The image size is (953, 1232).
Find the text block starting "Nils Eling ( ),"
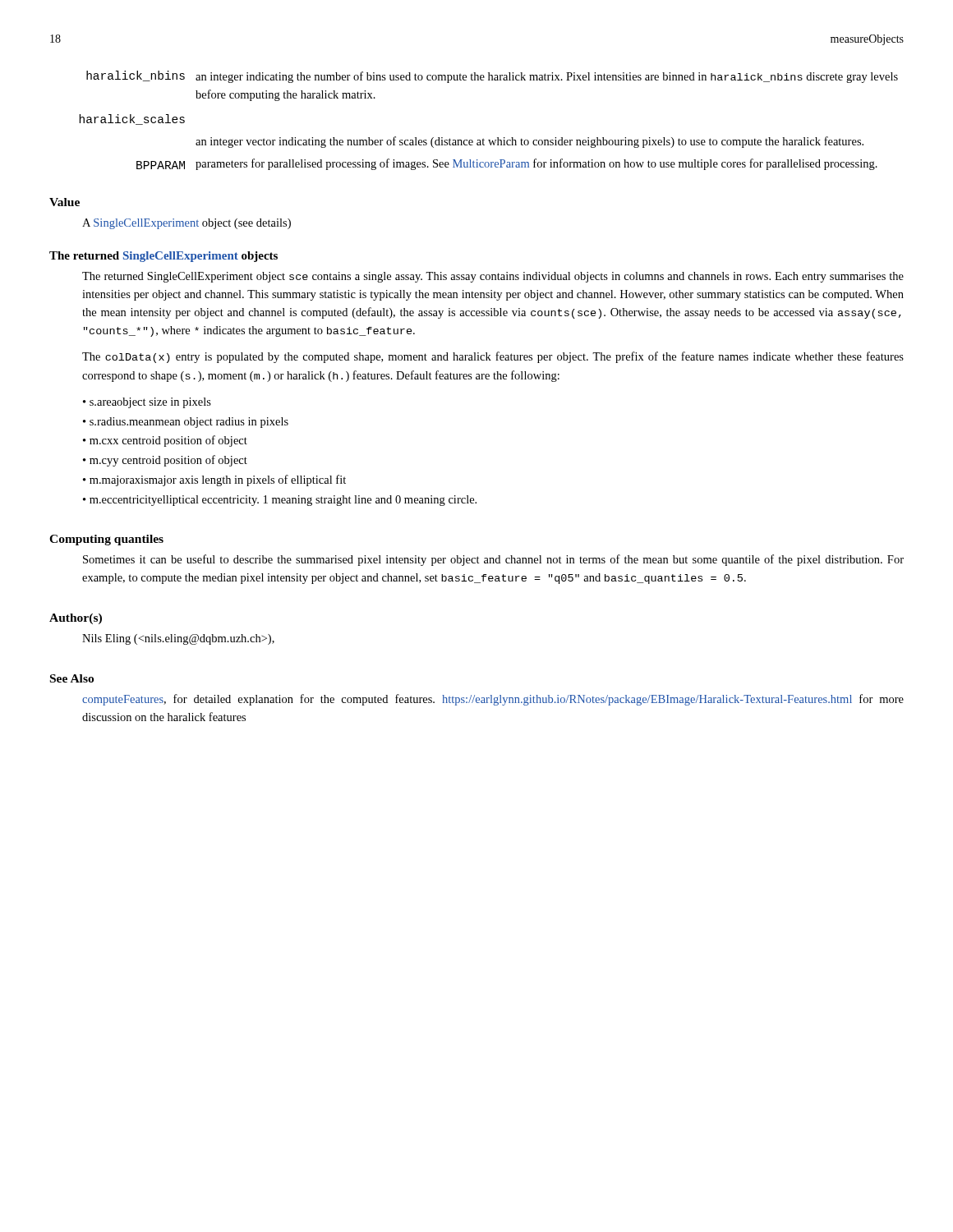[x=178, y=638]
